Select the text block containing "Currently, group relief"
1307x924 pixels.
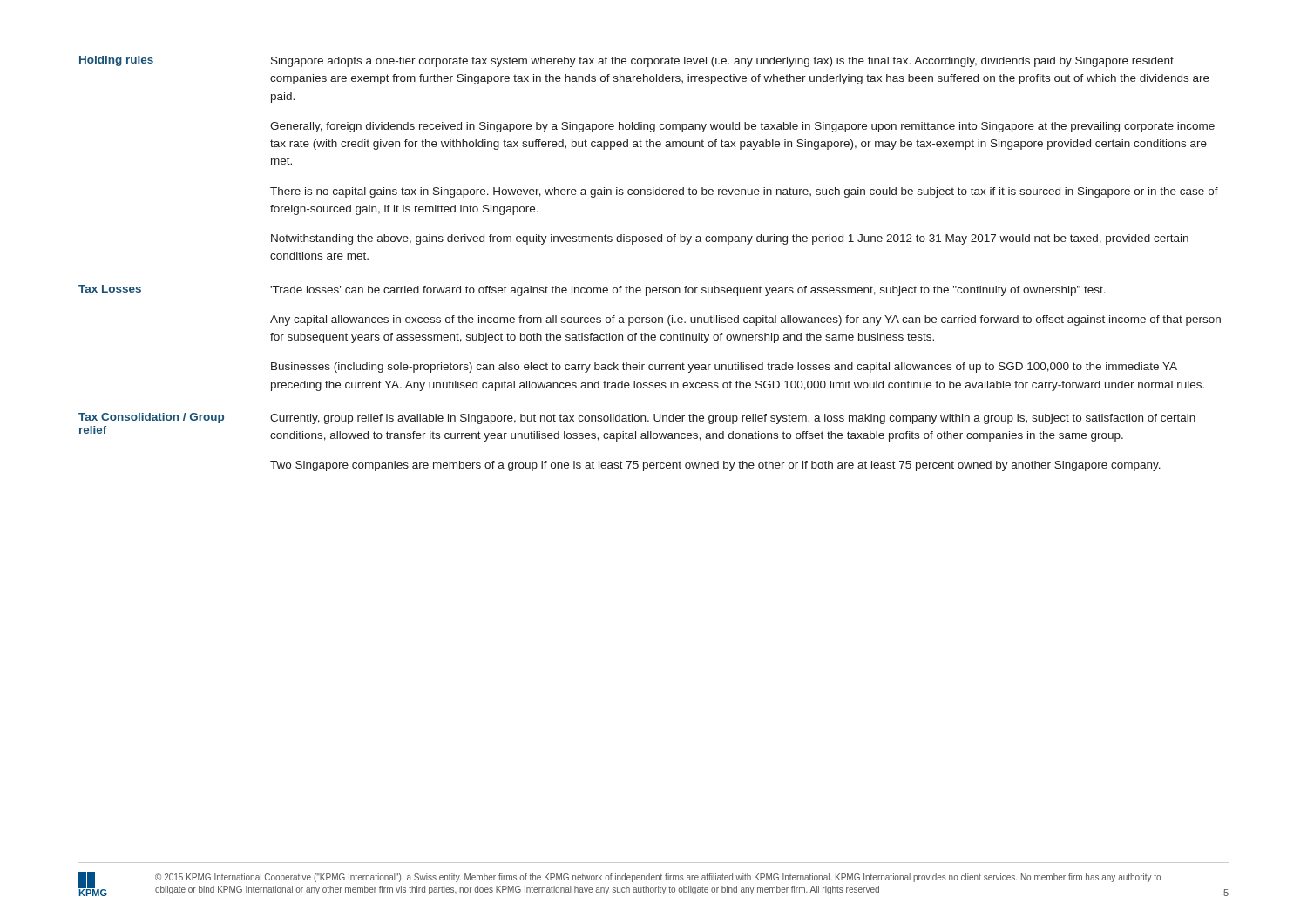pyautogui.click(x=733, y=426)
